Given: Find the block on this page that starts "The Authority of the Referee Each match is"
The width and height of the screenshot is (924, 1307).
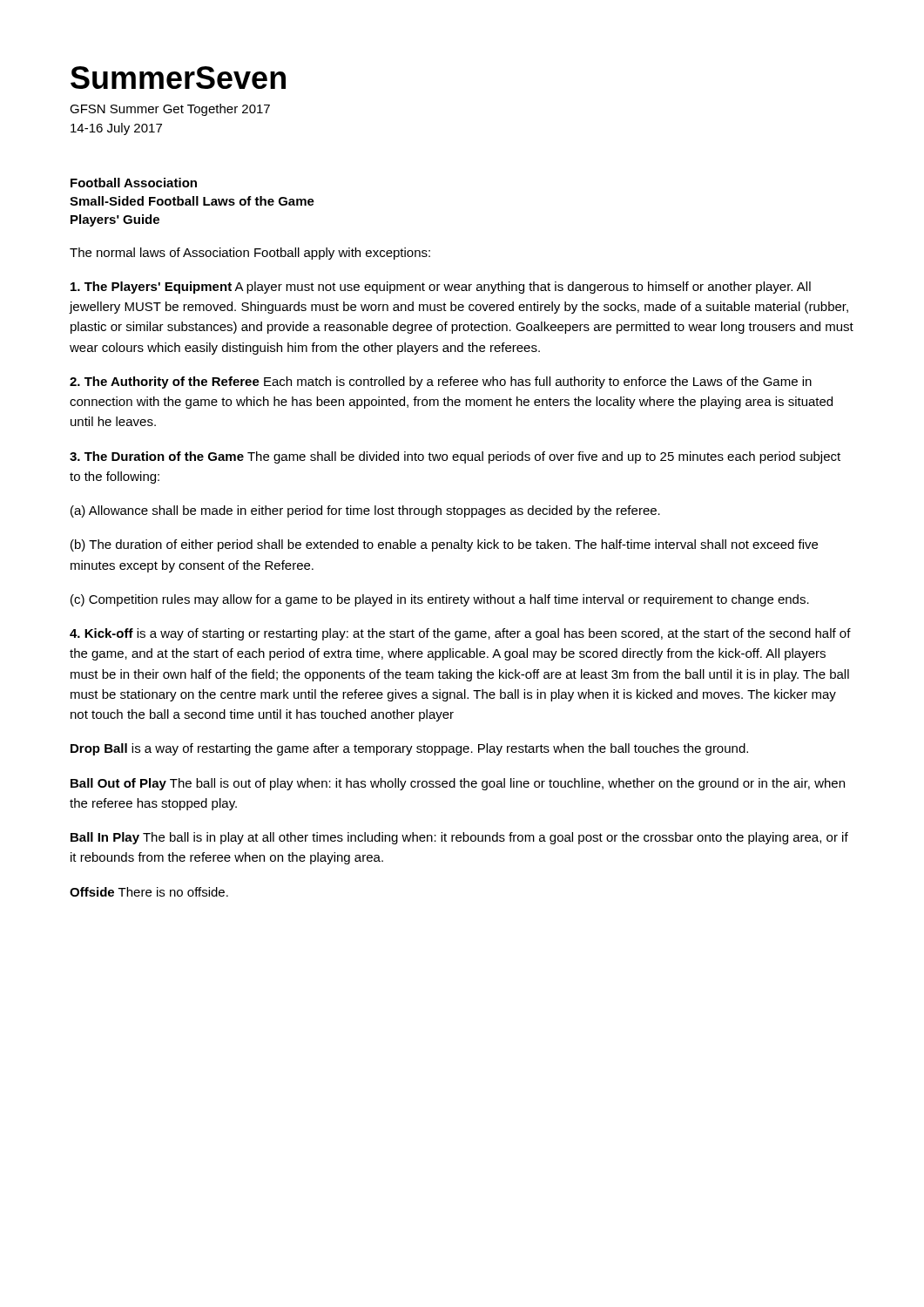Looking at the screenshot, I should [x=462, y=401].
